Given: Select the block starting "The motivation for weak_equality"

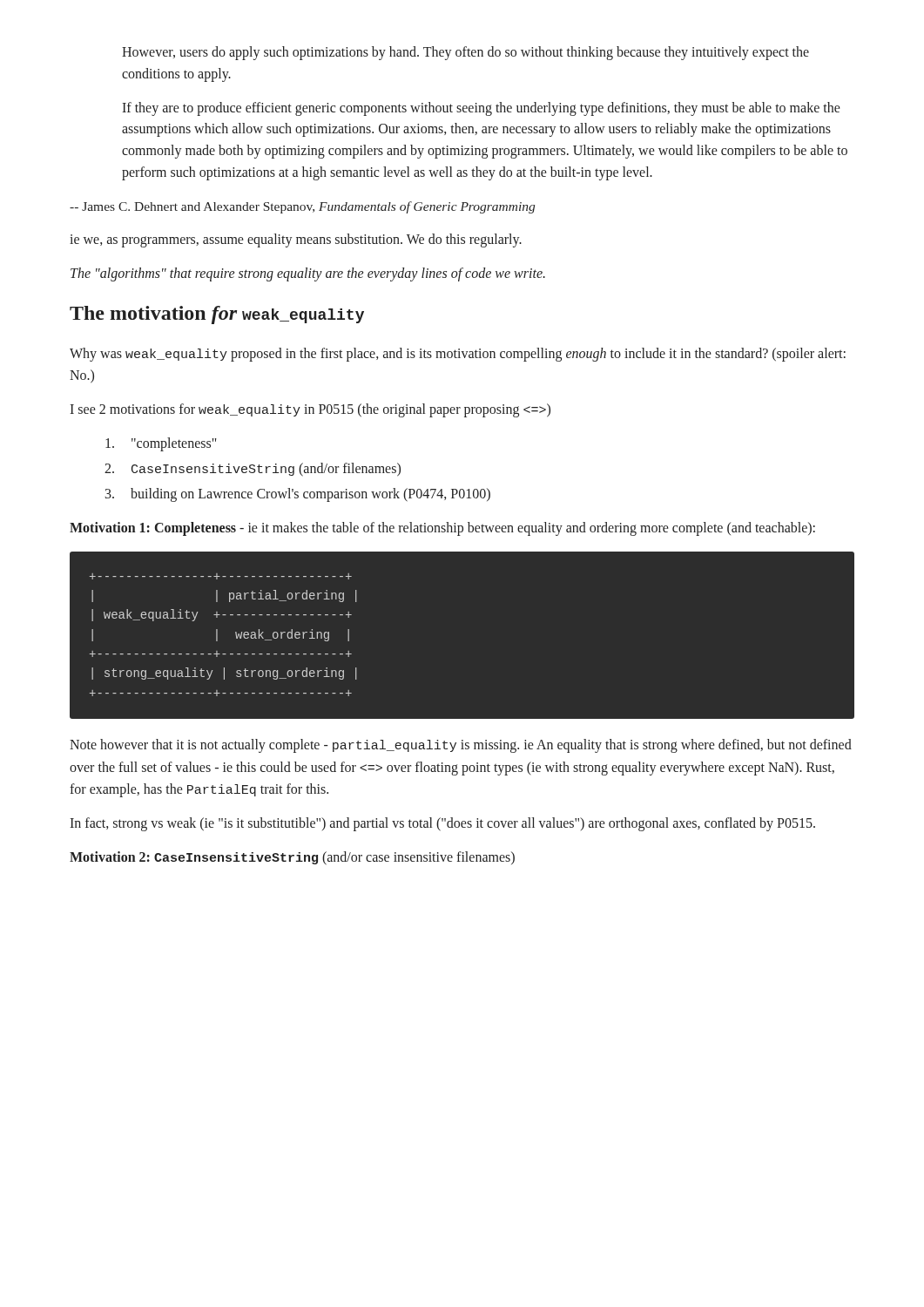Looking at the screenshot, I should [217, 315].
